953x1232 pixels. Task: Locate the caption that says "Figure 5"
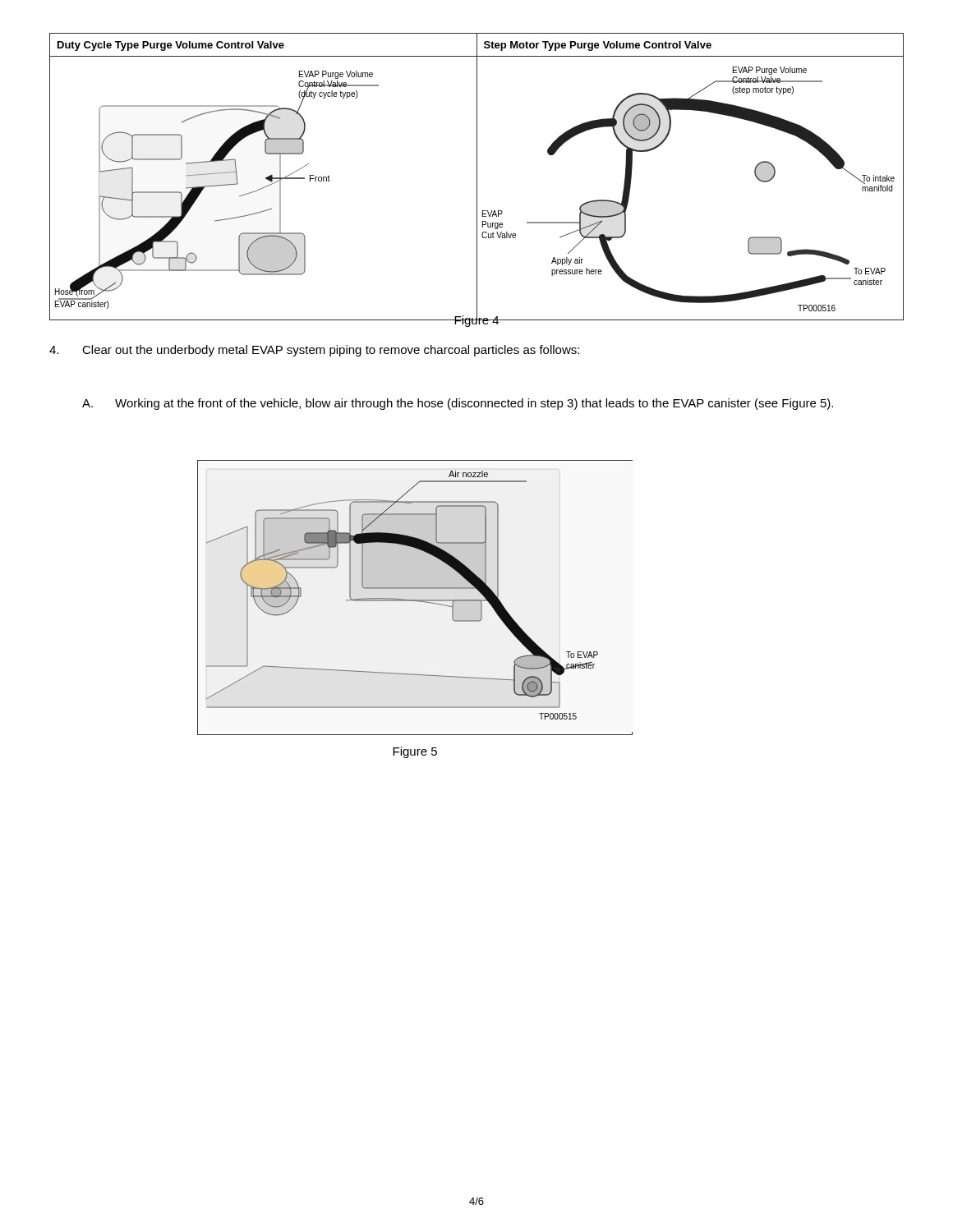(x=415, y=751)
